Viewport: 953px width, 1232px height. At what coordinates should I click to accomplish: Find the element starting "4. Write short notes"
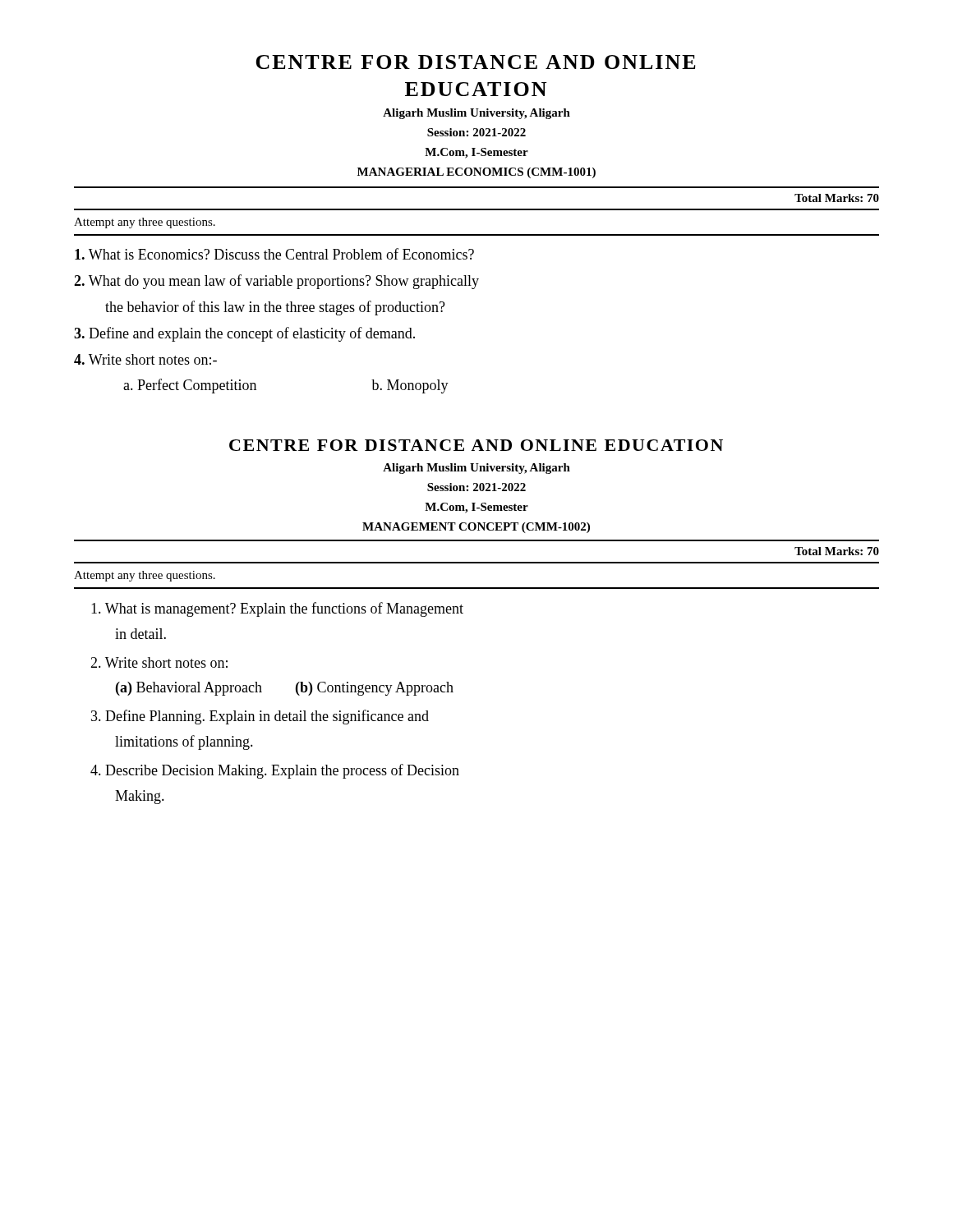pos(146,359)
